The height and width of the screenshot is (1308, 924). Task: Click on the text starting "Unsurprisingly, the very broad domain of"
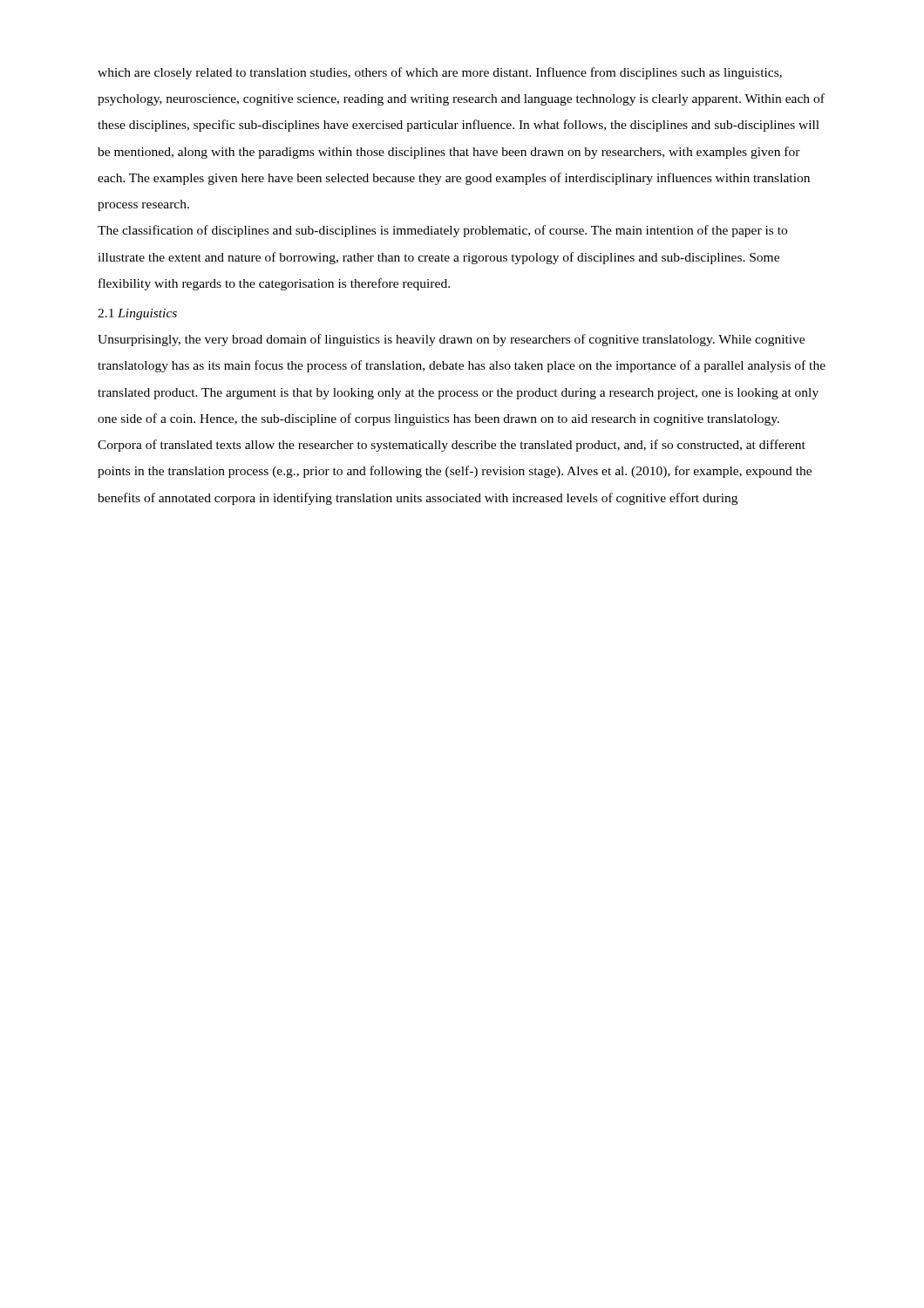[462, 418]
